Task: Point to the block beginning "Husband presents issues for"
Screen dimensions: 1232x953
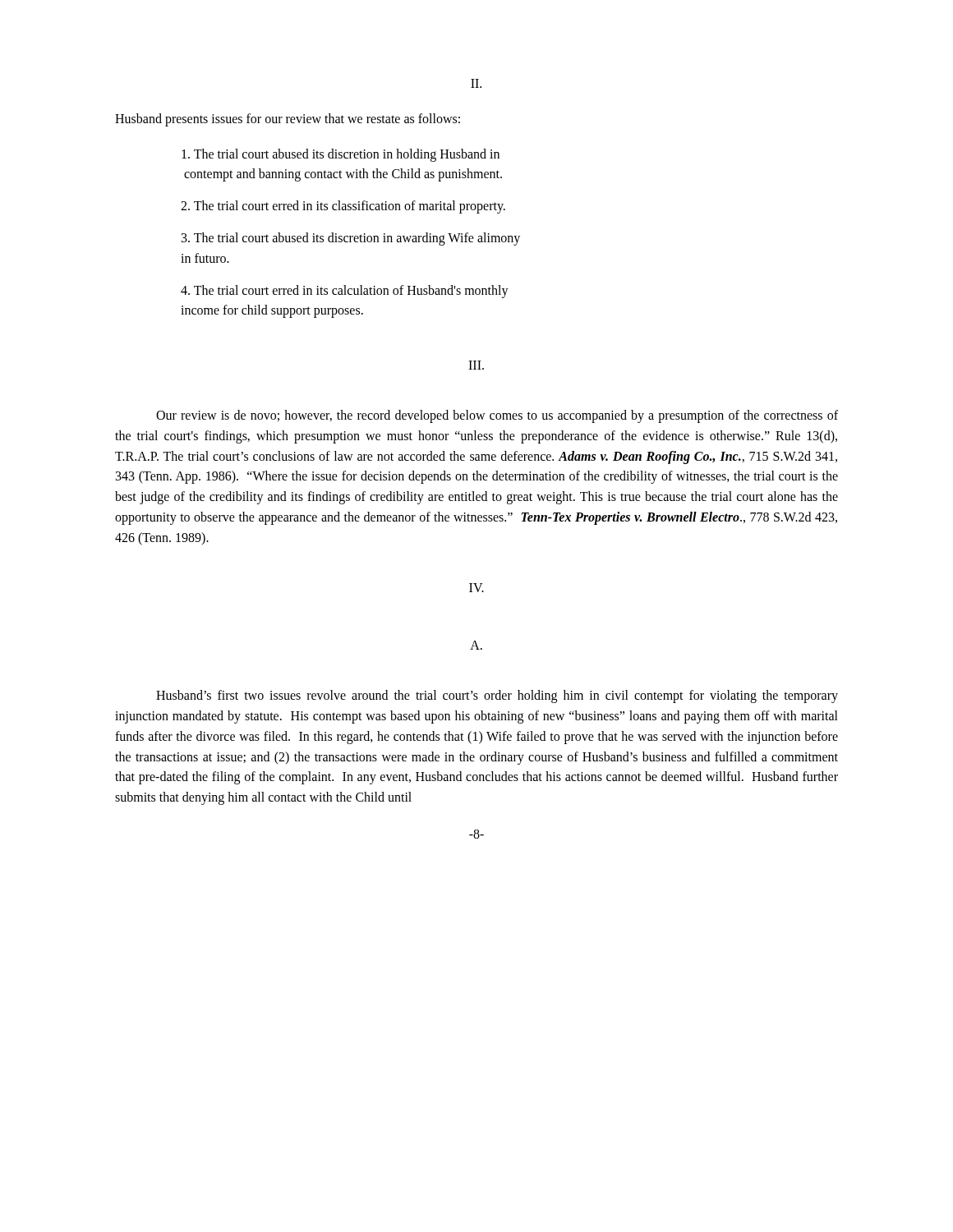Action: coord(288,119)
